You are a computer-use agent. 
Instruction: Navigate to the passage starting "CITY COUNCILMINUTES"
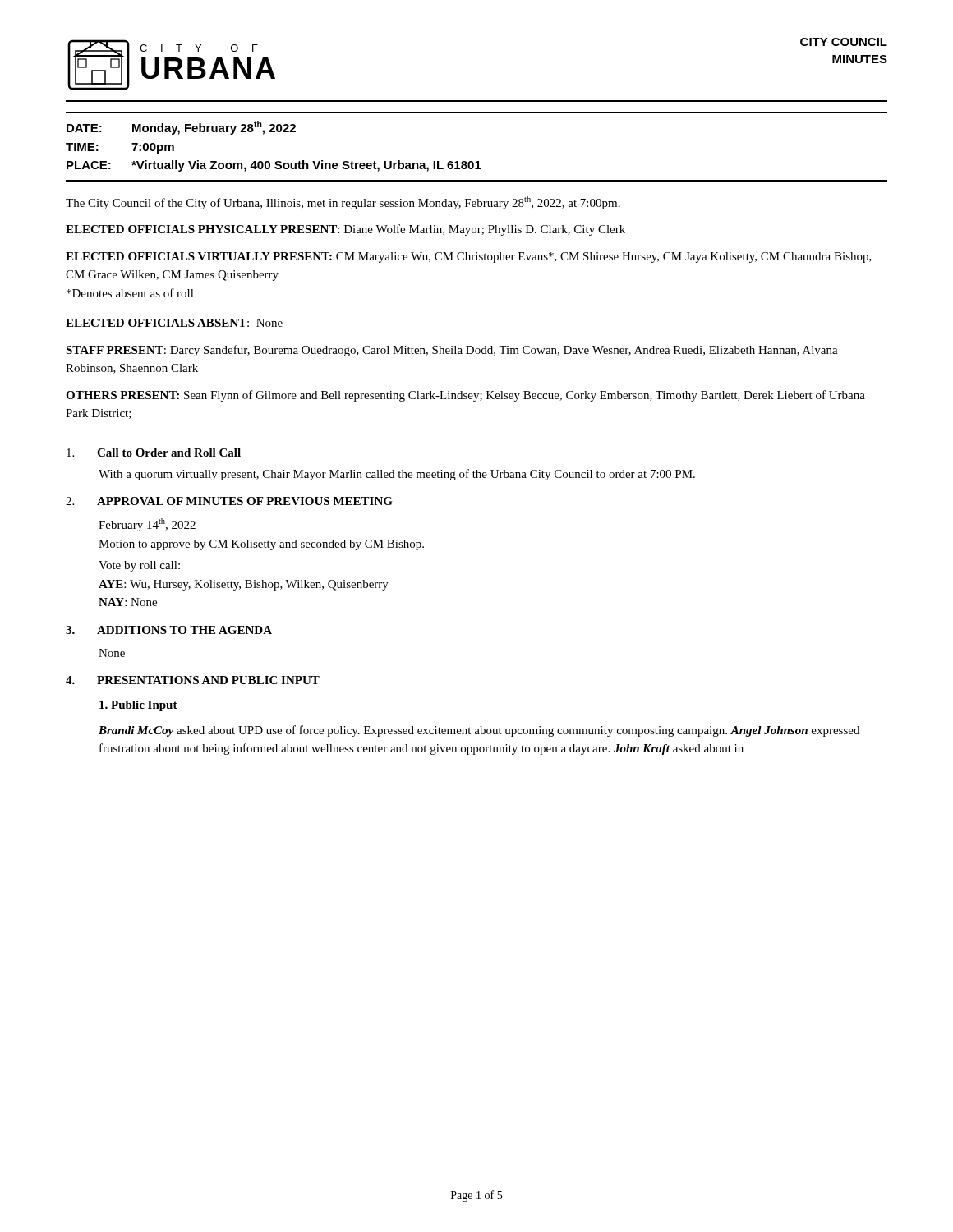point(844,50)
